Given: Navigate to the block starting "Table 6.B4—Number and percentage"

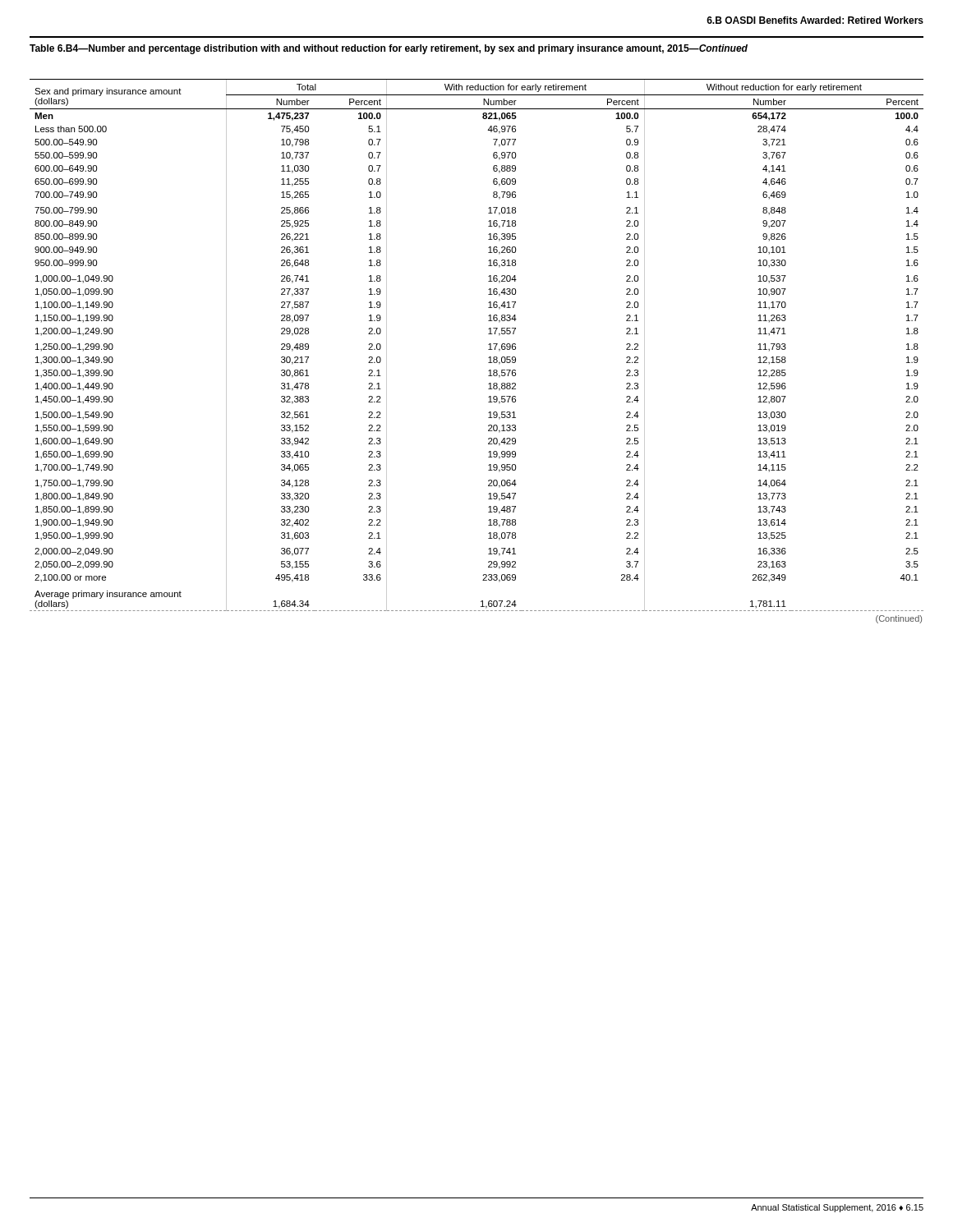Looking at the screenshot, I should tap(389, 48).
